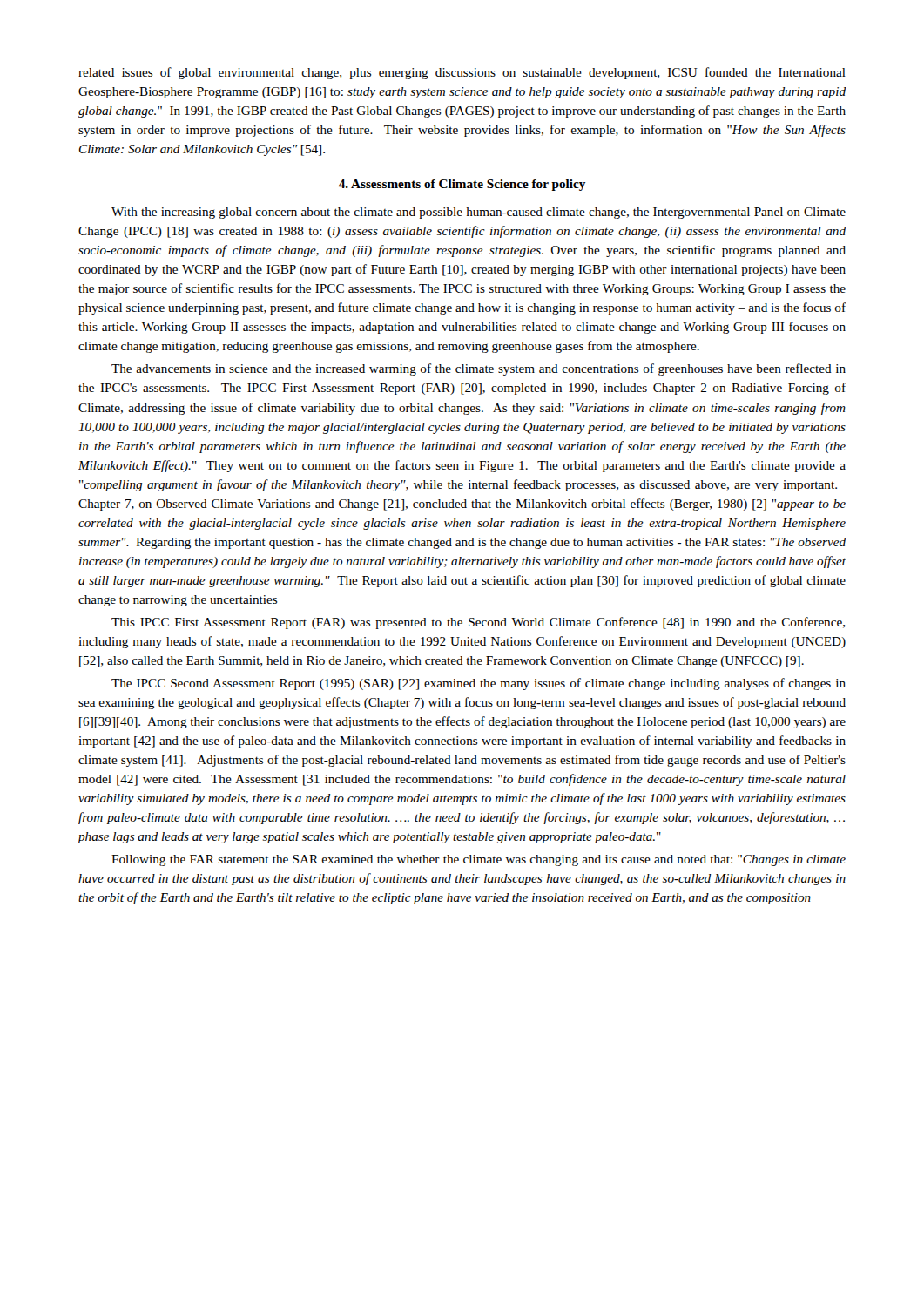Locate the element starting "4. Assessments of"
924x1307 pixels.
click(x=462, y=184)
